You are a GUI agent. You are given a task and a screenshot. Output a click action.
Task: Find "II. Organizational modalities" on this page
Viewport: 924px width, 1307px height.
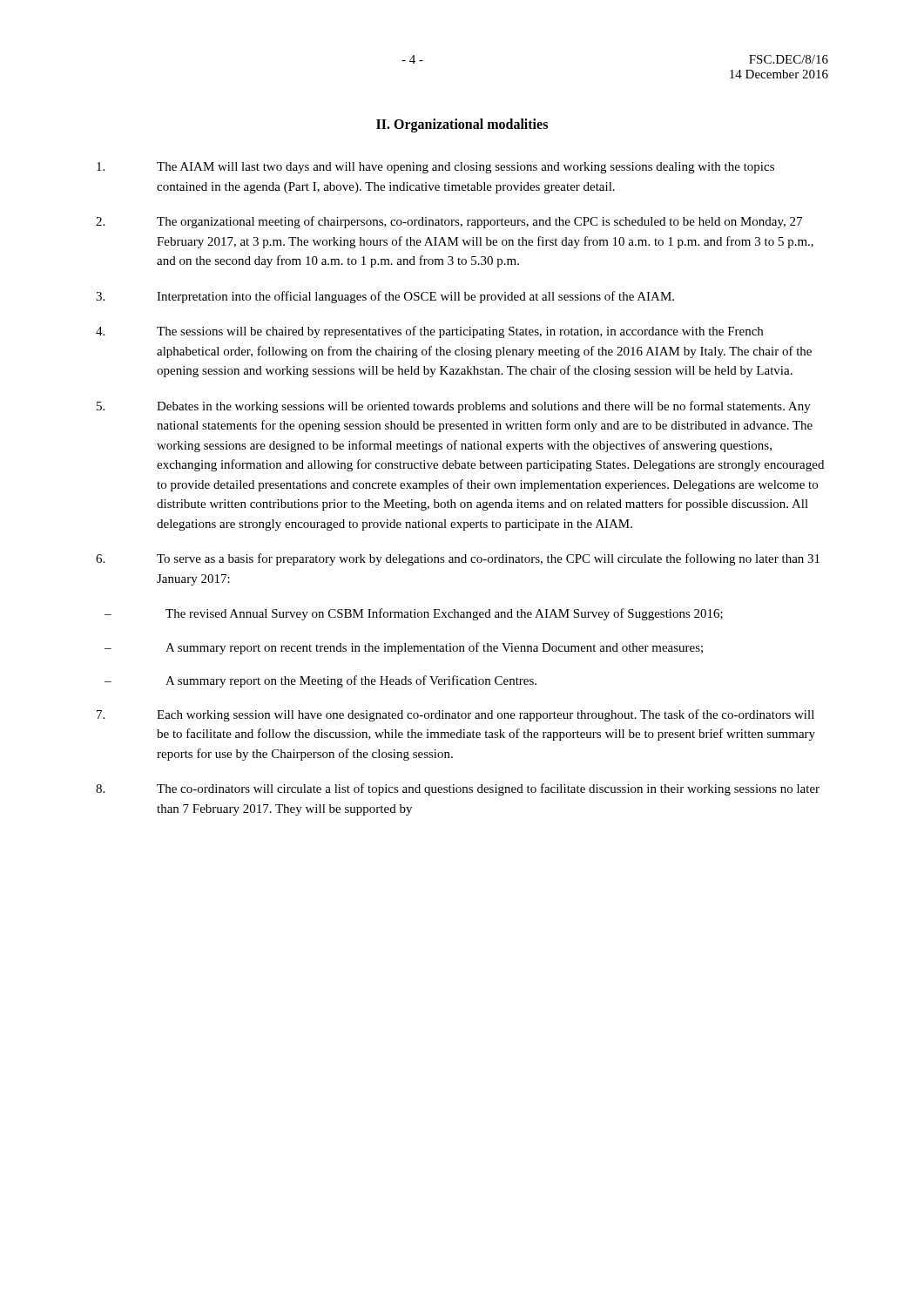pyautogui.click(x=462, y=124)
